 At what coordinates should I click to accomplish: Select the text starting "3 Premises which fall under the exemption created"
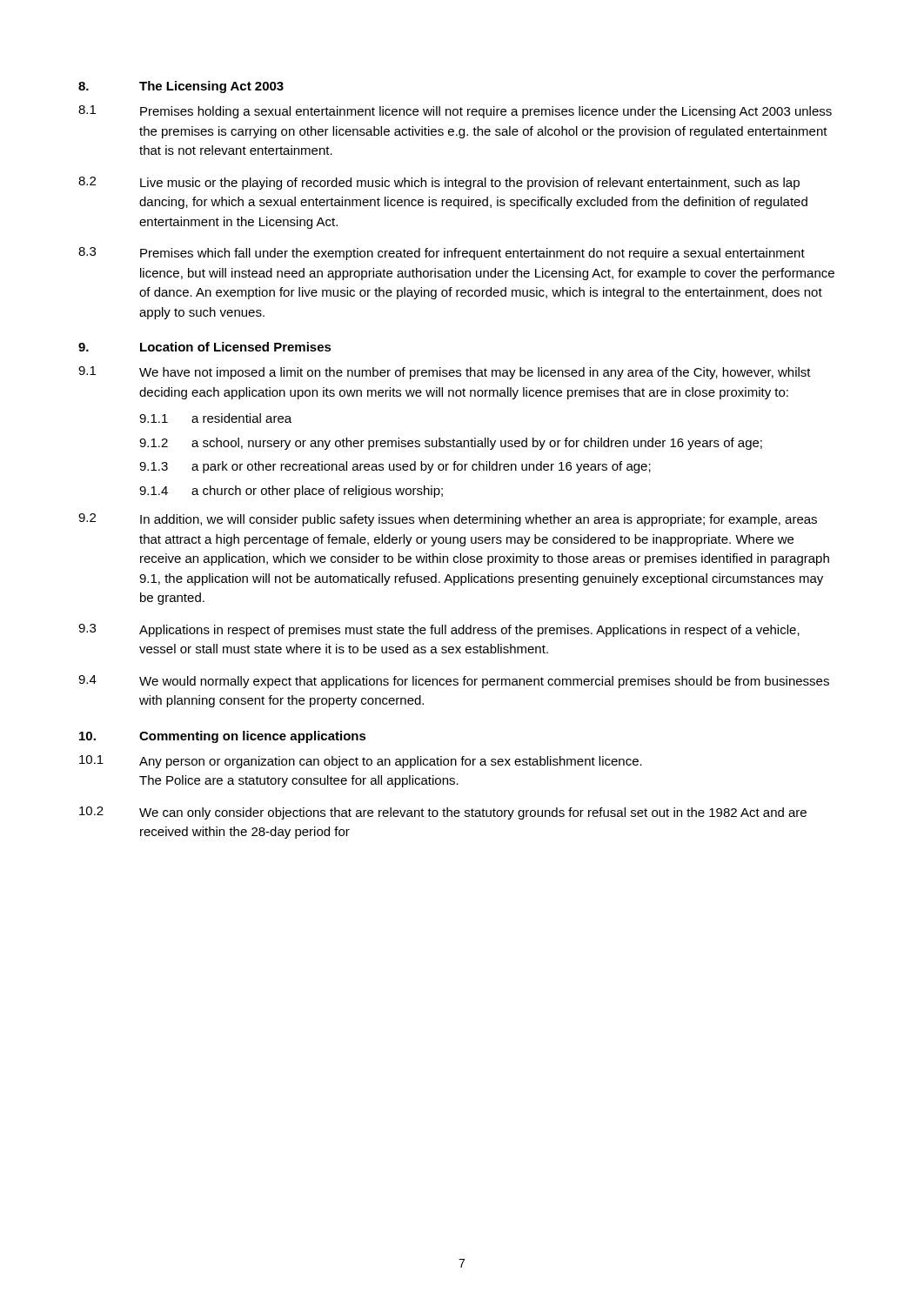click(x=458, y=283)
